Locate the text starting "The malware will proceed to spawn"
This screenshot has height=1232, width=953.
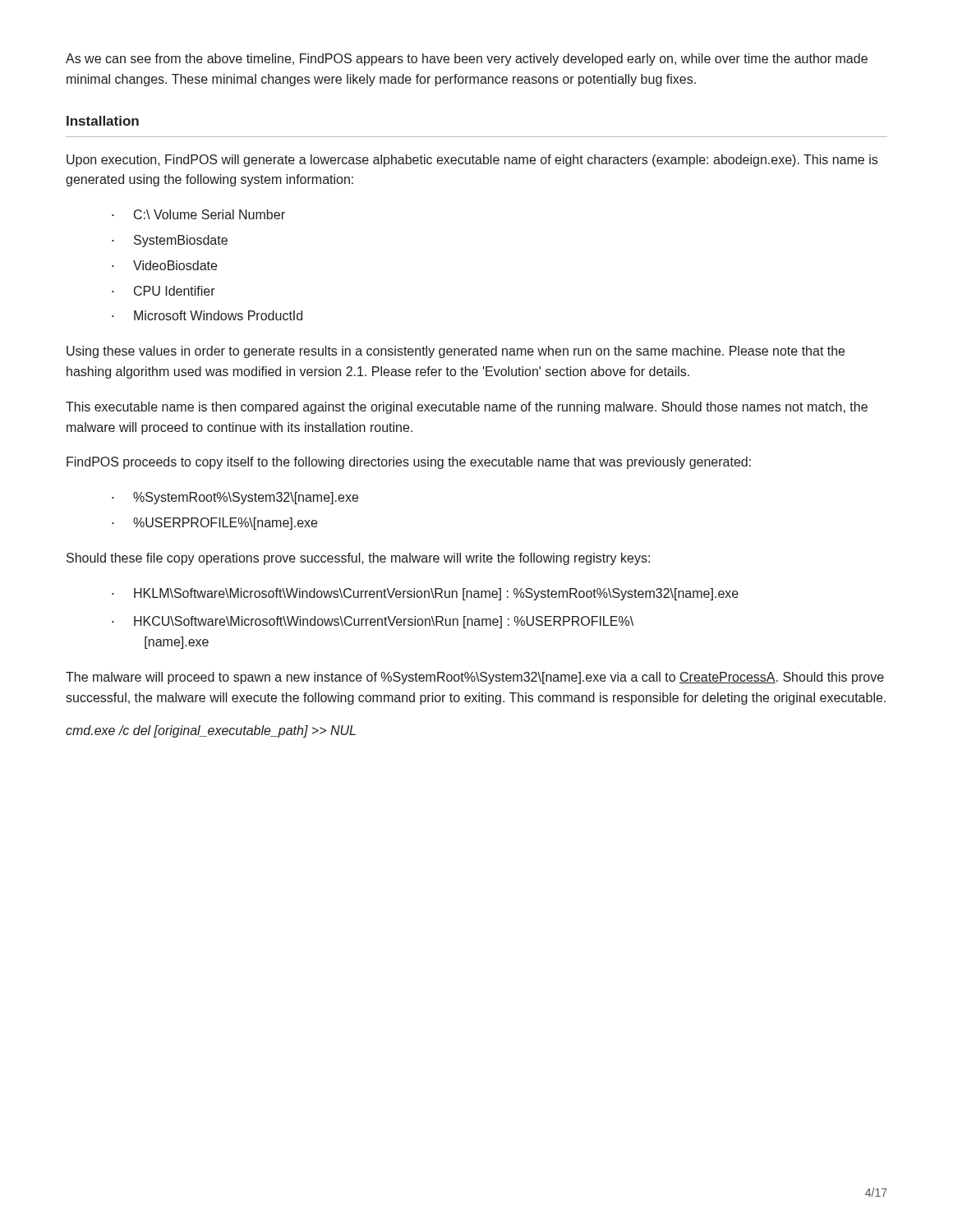pos(476,687)
